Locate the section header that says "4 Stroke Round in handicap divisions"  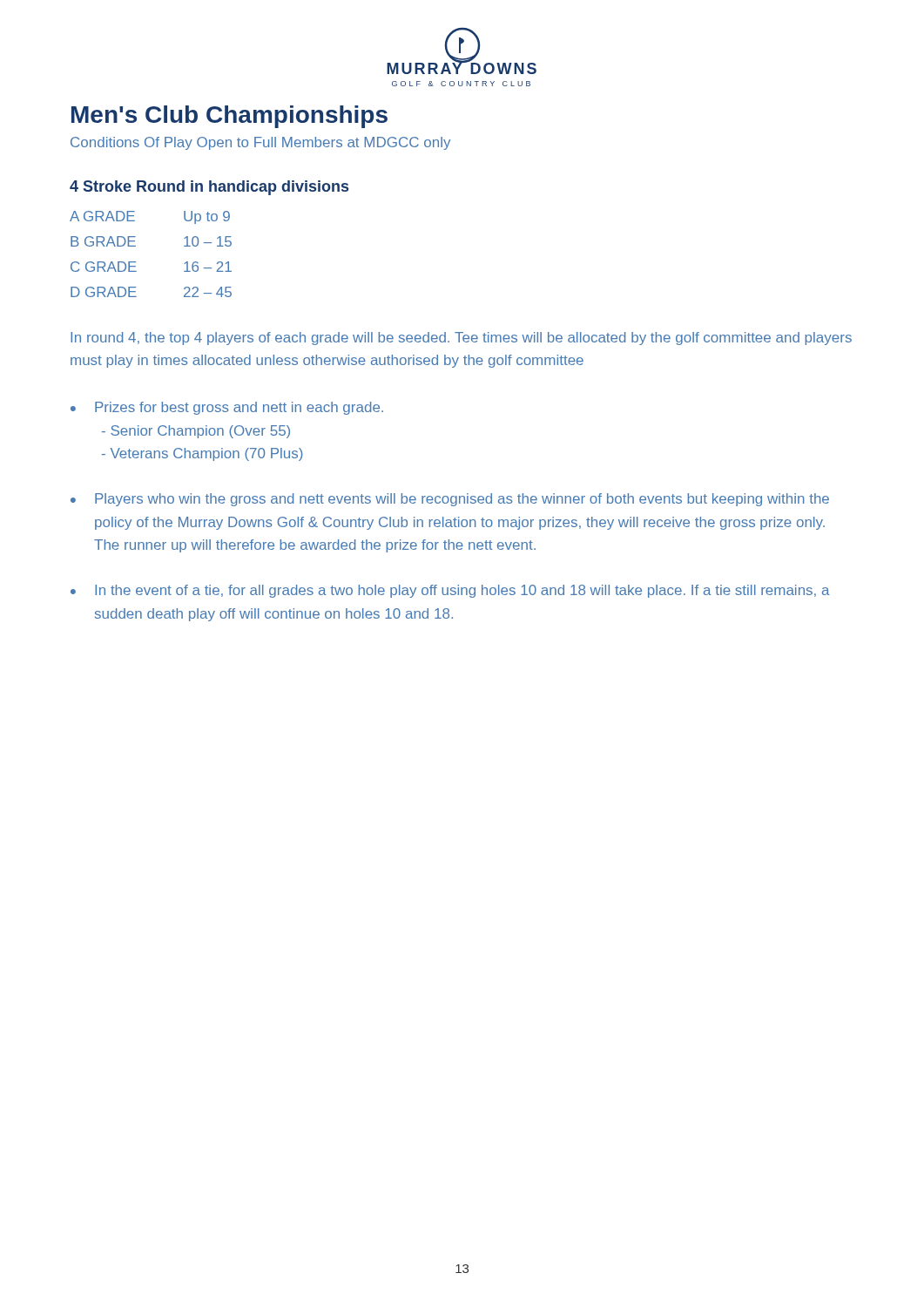[209, 188]
